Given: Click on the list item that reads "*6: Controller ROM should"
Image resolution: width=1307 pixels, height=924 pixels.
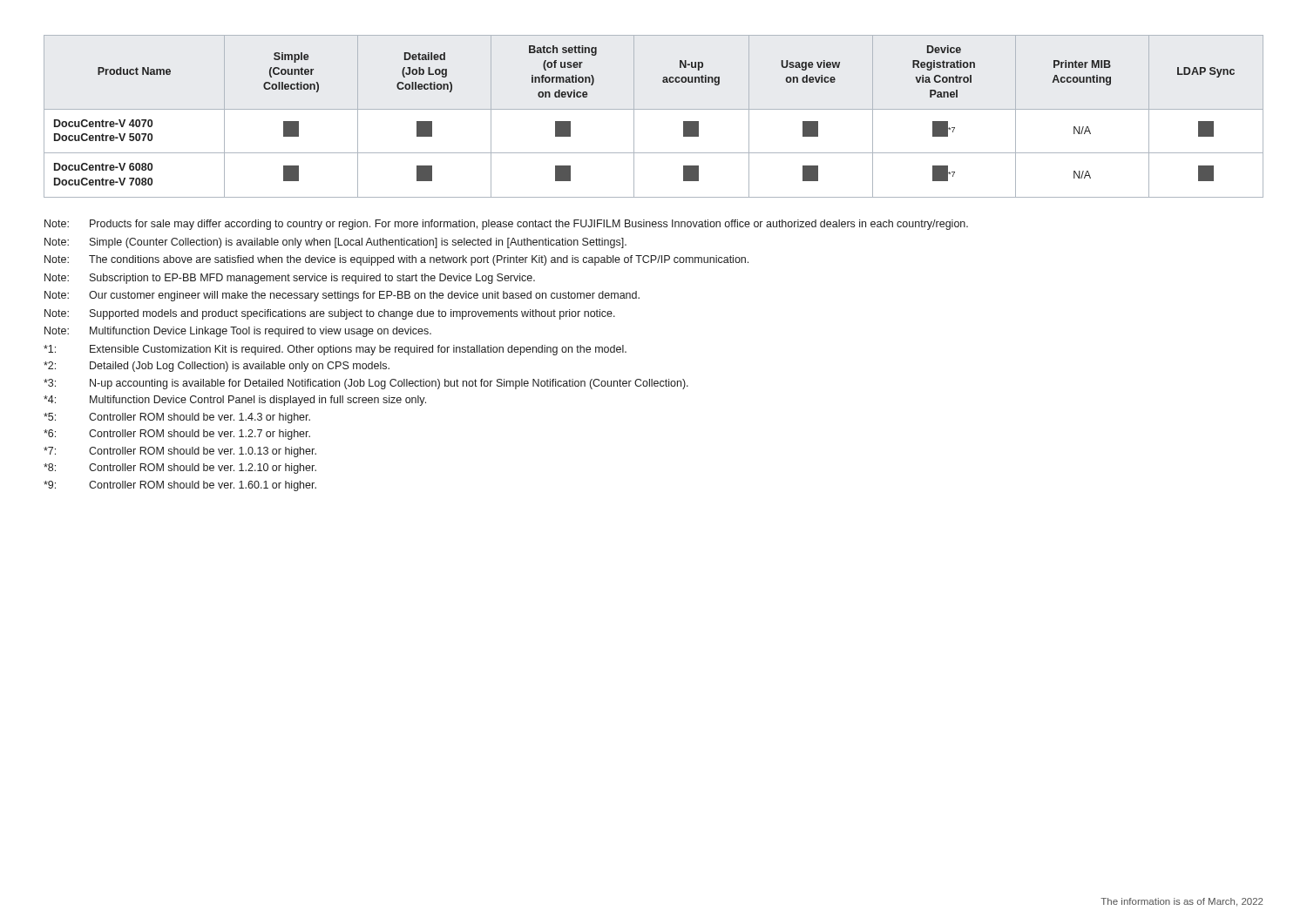Looking at the screenshot, I should click(177, 435).
